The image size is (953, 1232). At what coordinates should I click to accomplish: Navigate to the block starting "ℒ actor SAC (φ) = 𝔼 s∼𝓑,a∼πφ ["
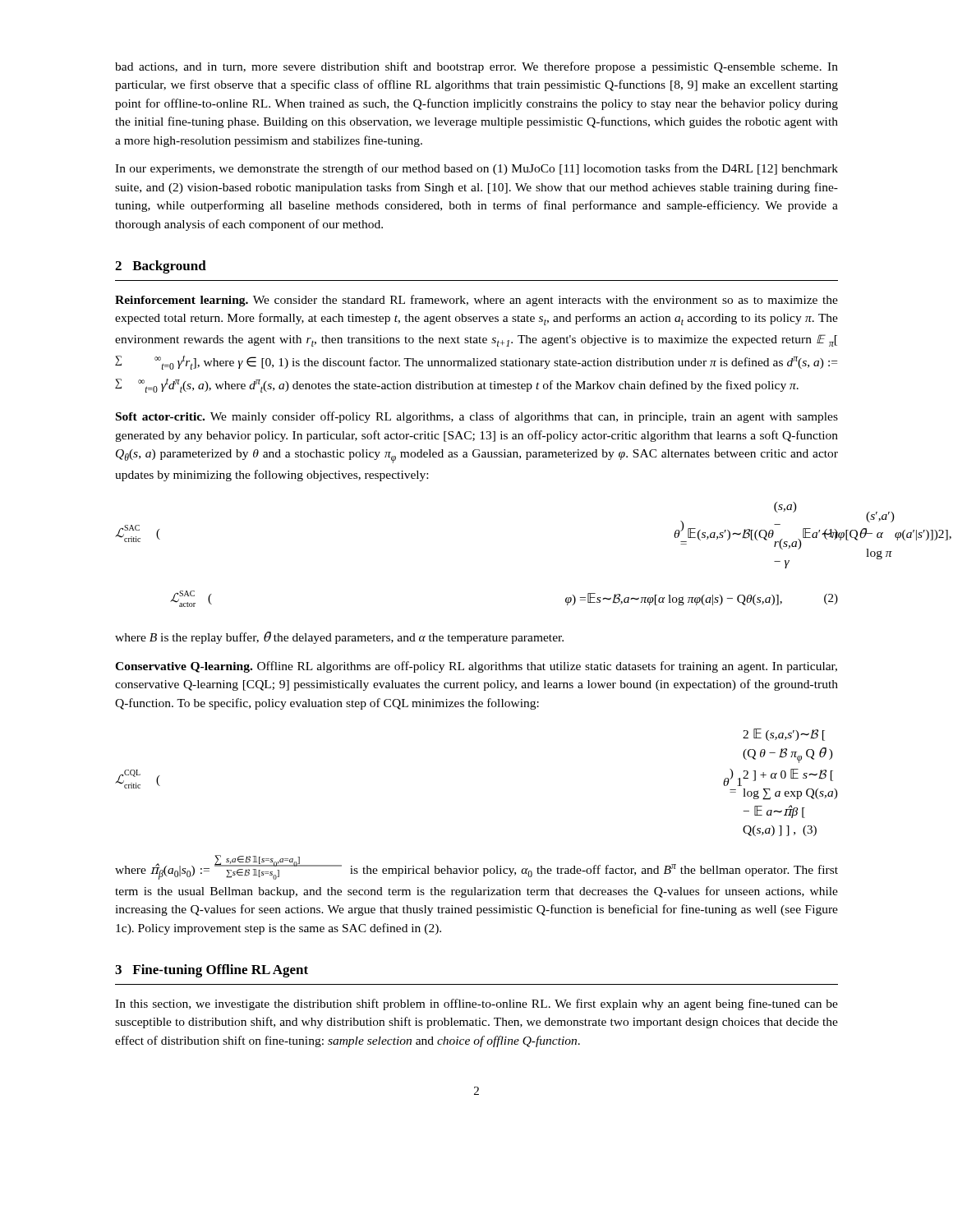[183, 596]
